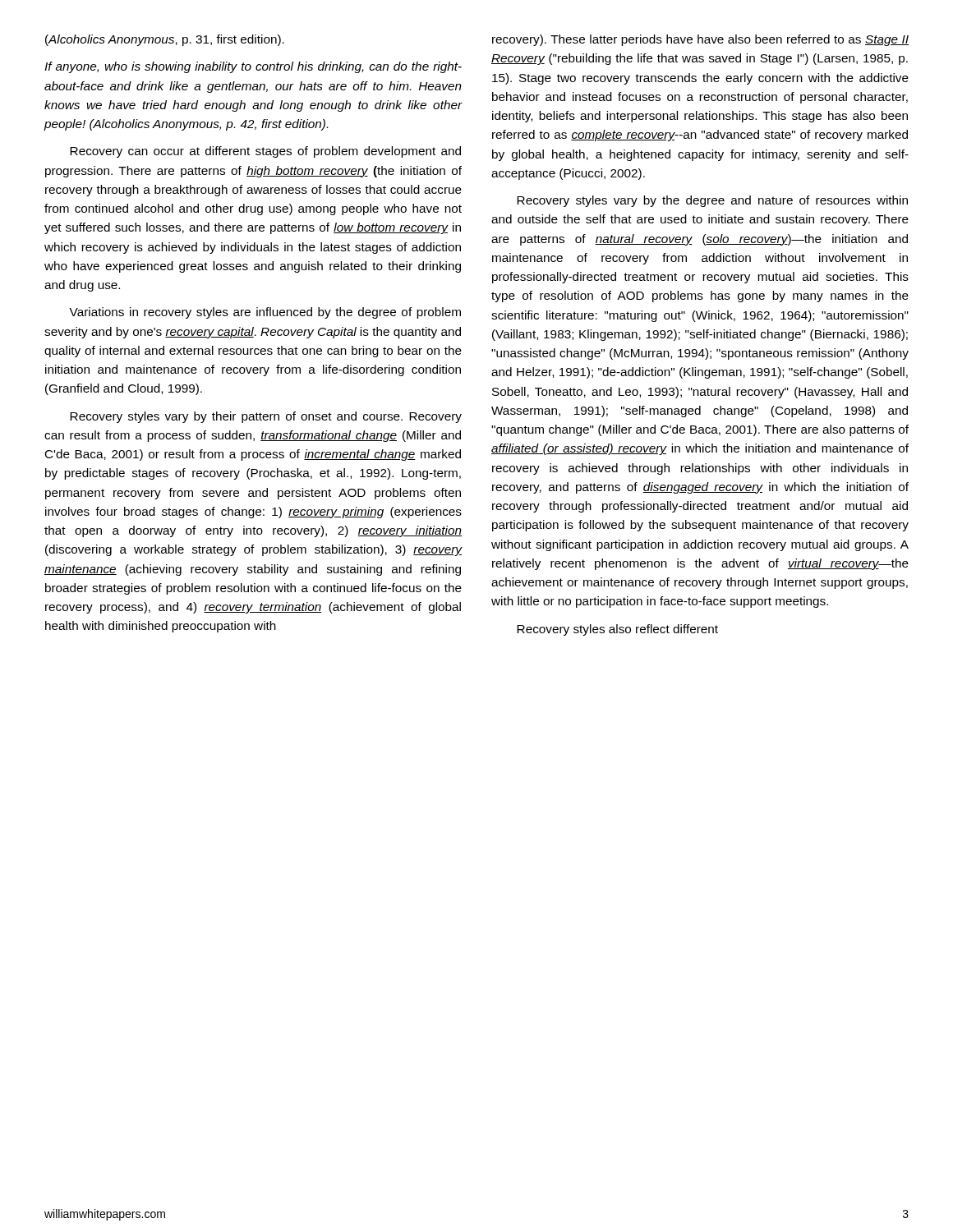
Task: Find the block on this page that starts "recovery). These latter"
Action: click(700, 334)
